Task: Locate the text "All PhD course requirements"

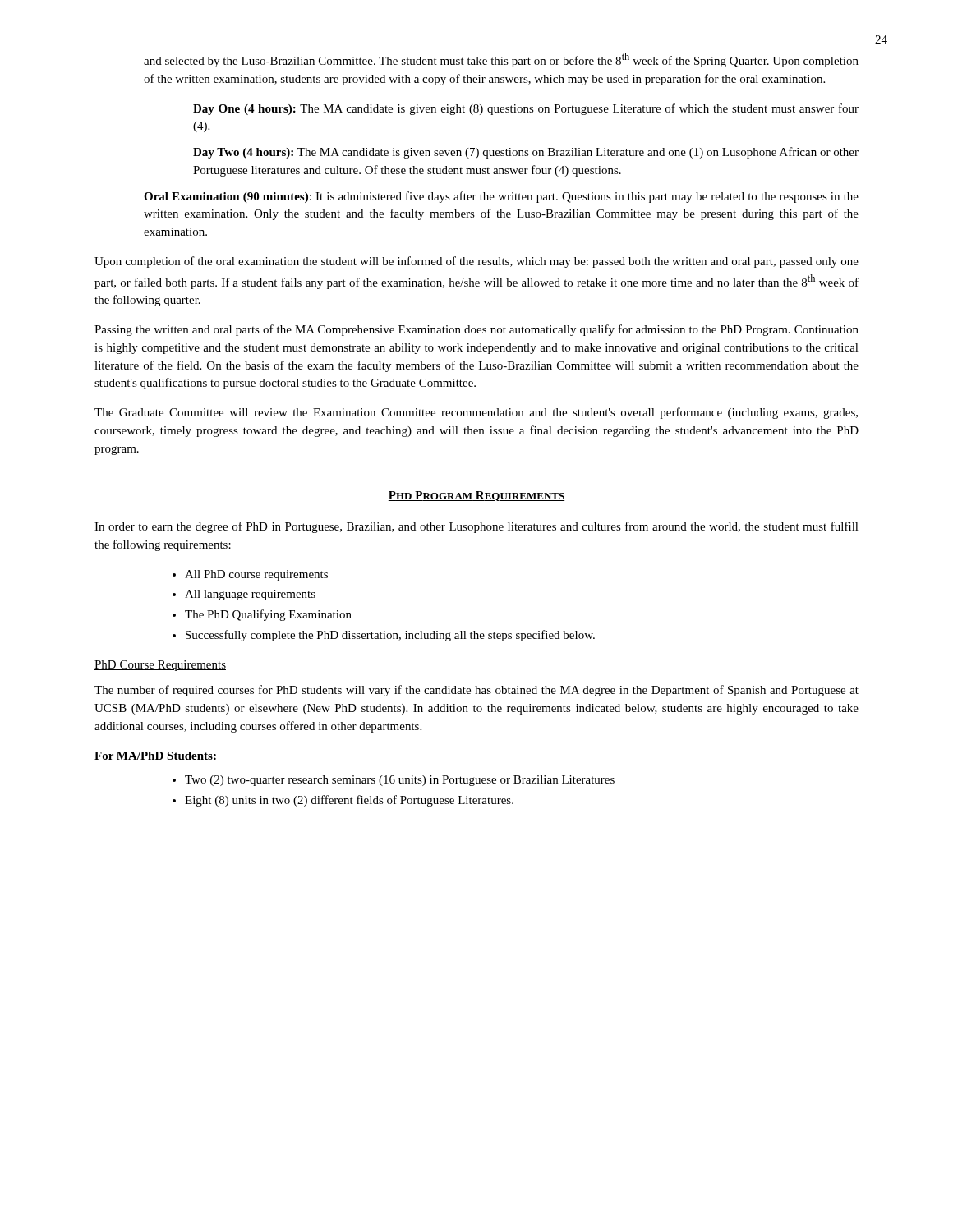Action: (257, 574)
